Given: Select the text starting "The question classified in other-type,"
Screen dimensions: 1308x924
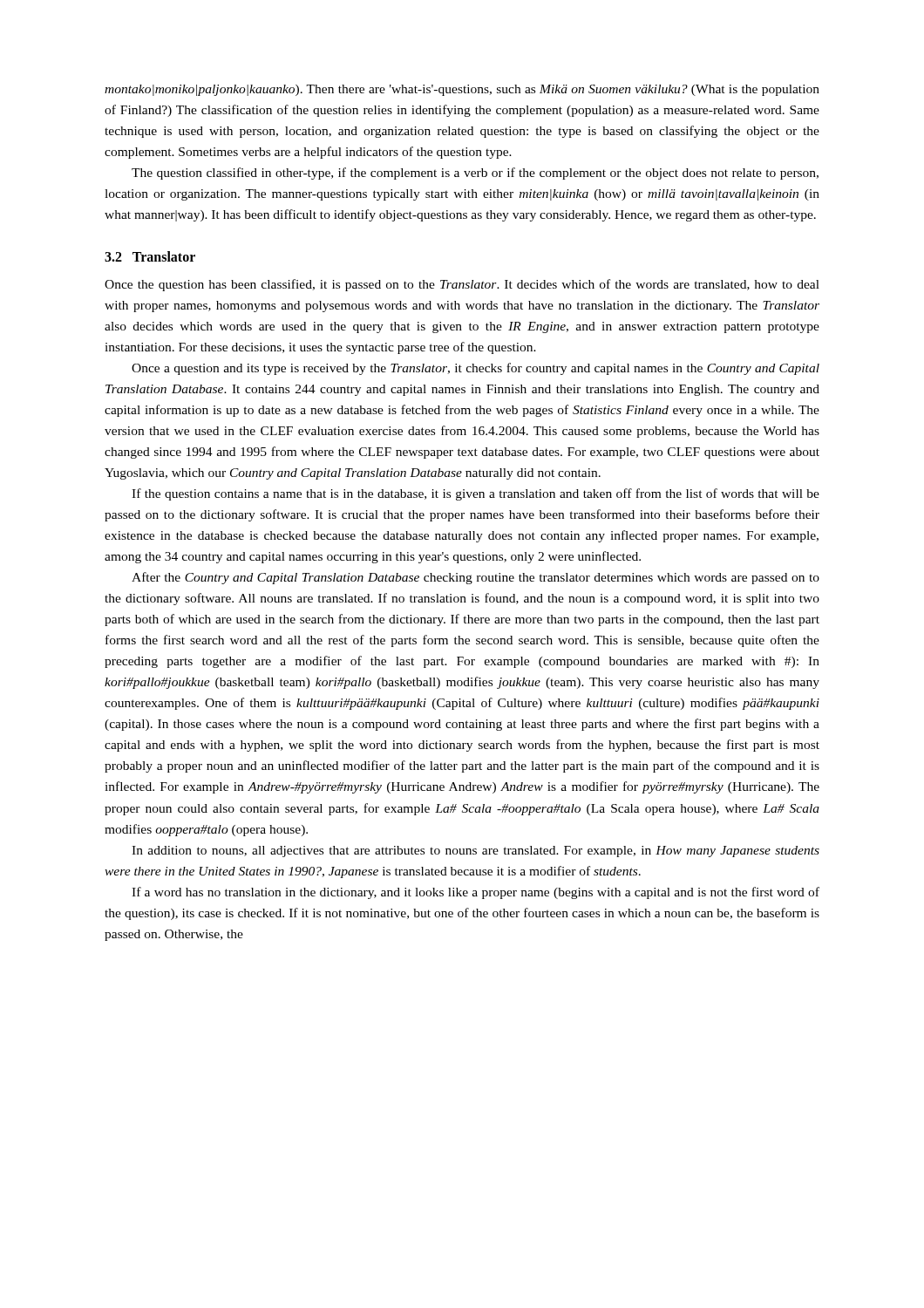Looking at the screenshot, I should pos(462,194).
